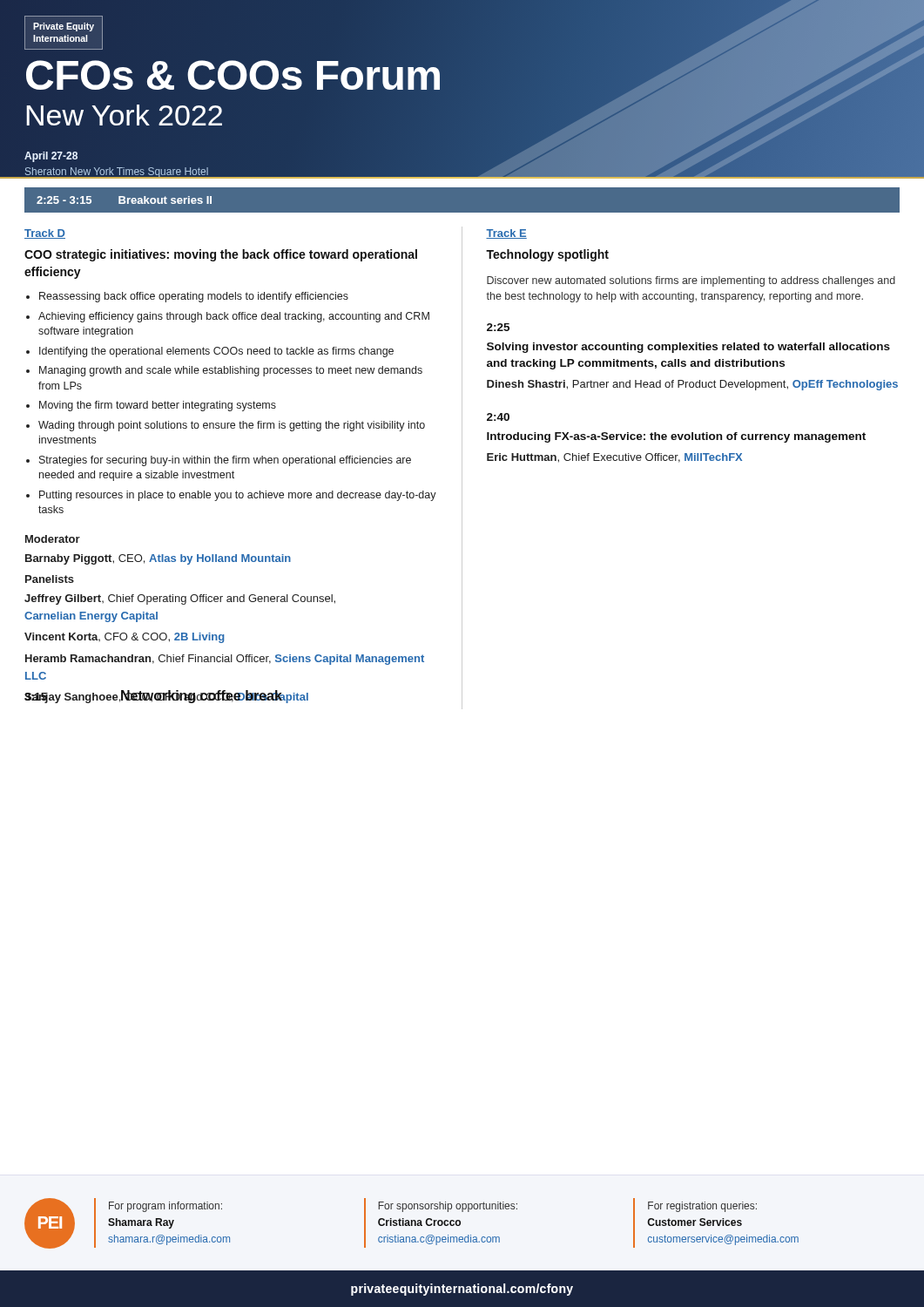Click the passage that begins "Identifying the operational elements COOs need to tackle"
924x1307 pixels.
pyautogui.click(x=216, y=351)
